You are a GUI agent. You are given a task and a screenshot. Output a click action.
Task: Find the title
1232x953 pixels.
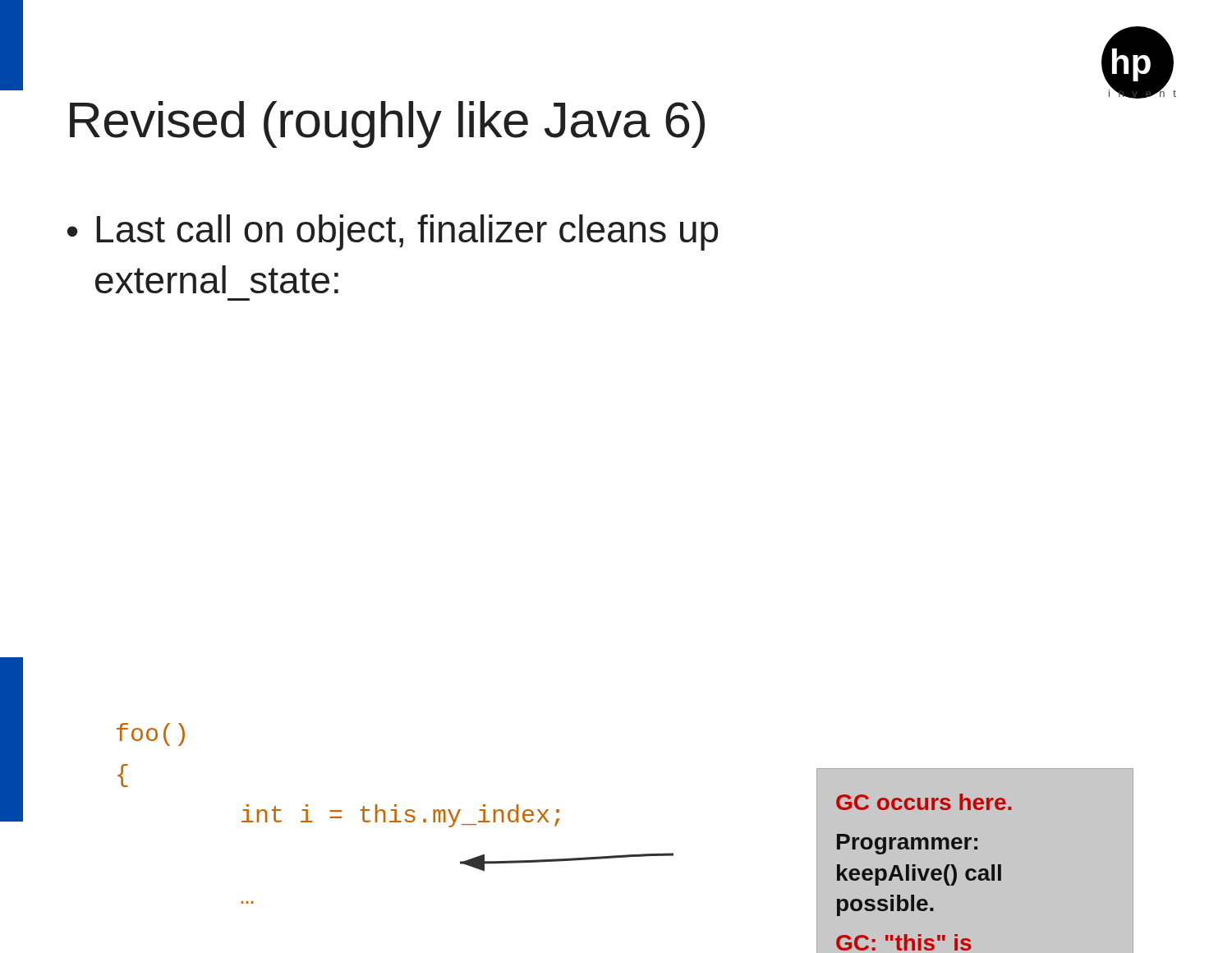coord(387,120)
